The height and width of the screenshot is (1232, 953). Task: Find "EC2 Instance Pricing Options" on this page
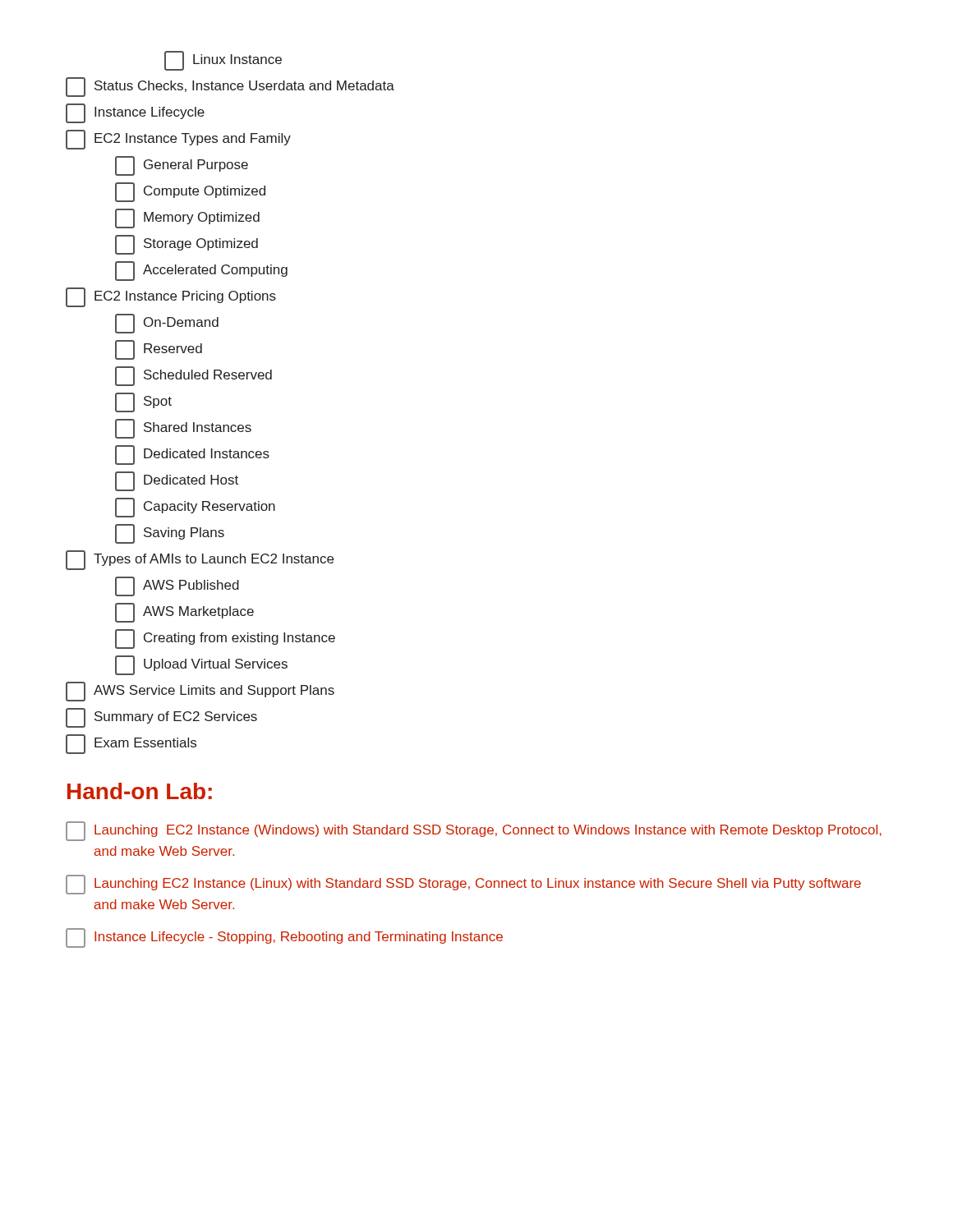171,297
